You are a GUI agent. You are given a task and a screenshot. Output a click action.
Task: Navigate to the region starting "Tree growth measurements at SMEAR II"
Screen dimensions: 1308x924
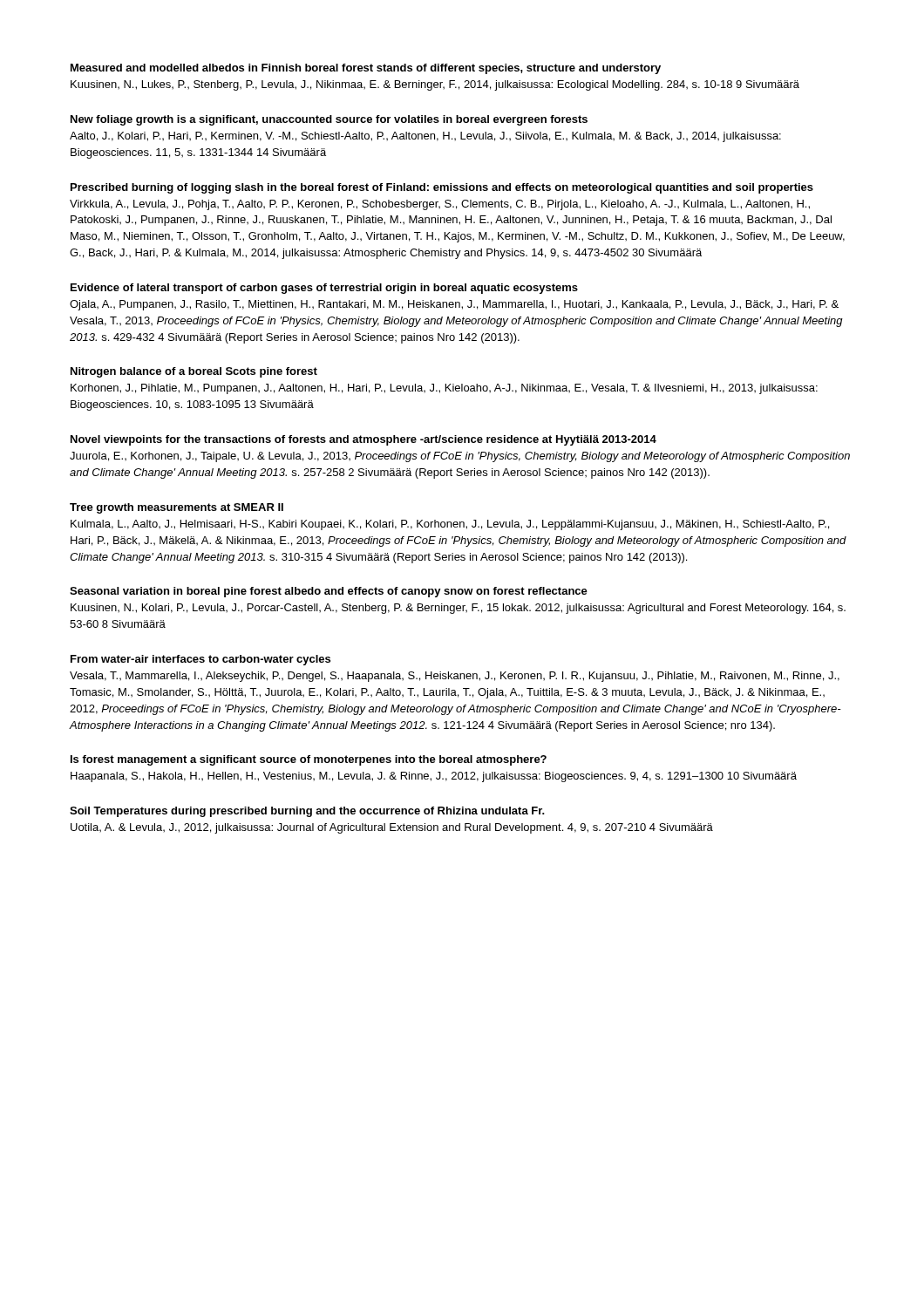pos(462,532)
